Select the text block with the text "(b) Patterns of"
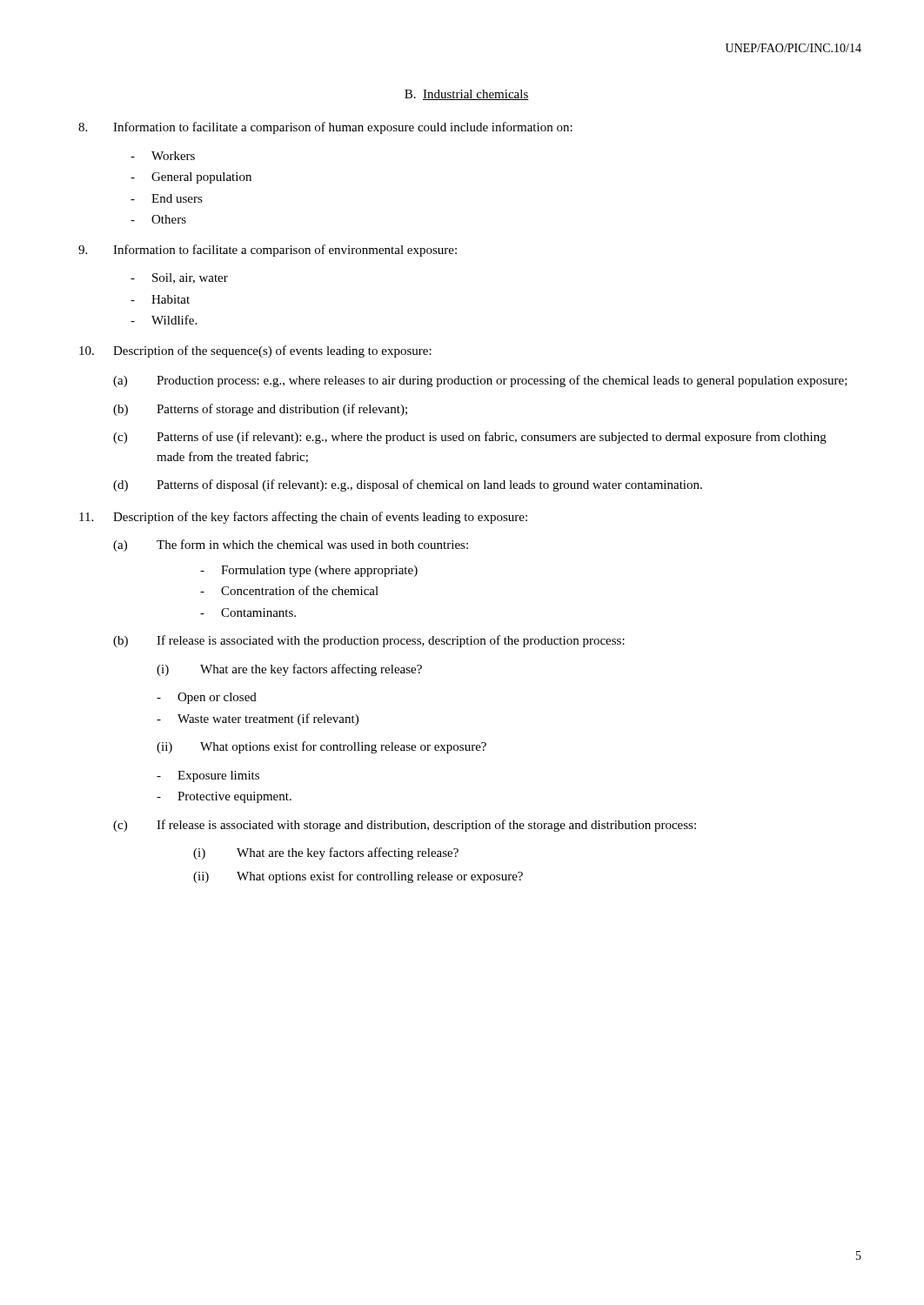This screenshot has width=924, height=1305. click(260, 410)
